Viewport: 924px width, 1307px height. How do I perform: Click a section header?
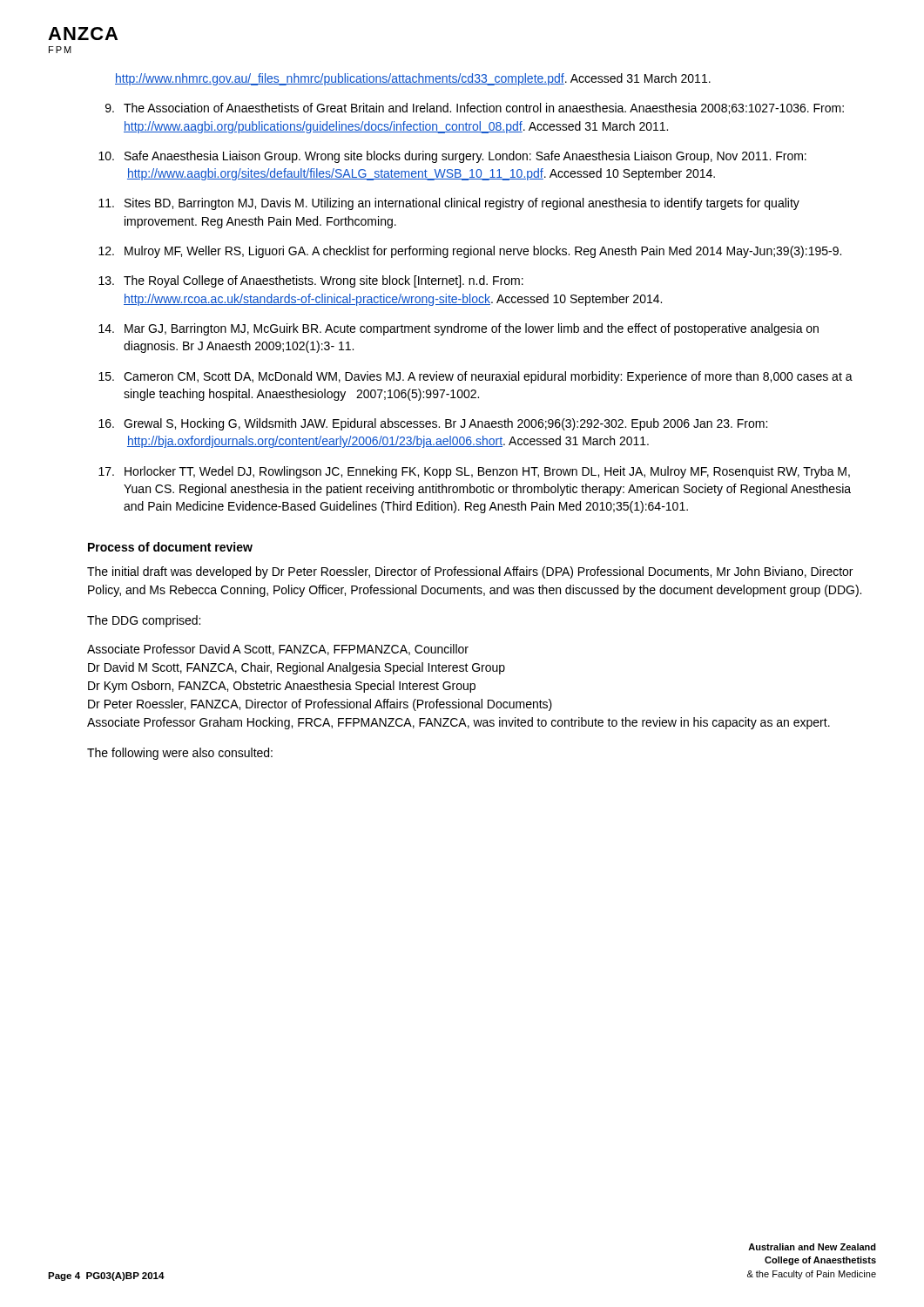point(170,547)
